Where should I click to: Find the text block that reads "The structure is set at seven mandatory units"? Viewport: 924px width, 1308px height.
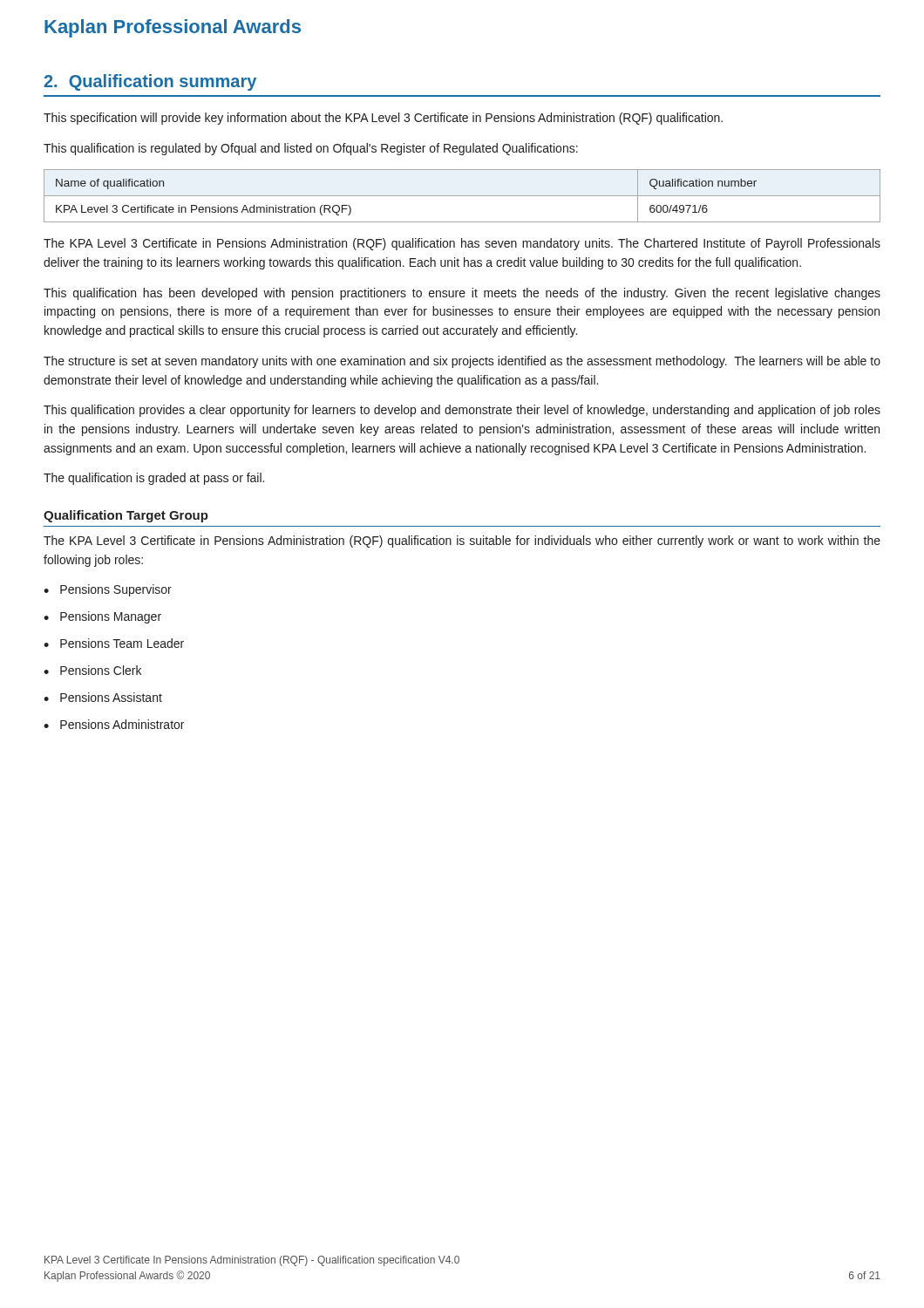click(x=462, y=370)
